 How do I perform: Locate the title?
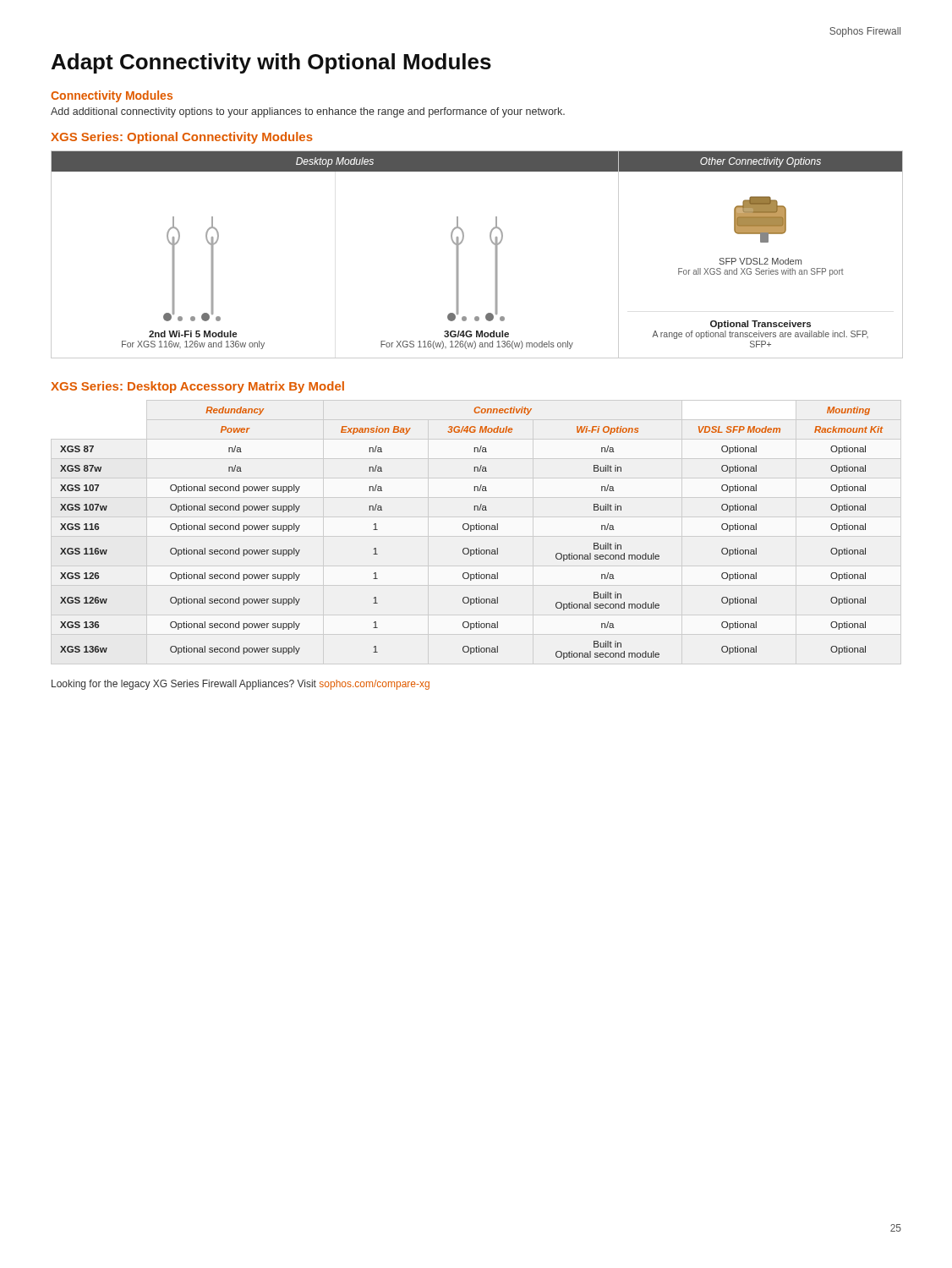(476, 62)
